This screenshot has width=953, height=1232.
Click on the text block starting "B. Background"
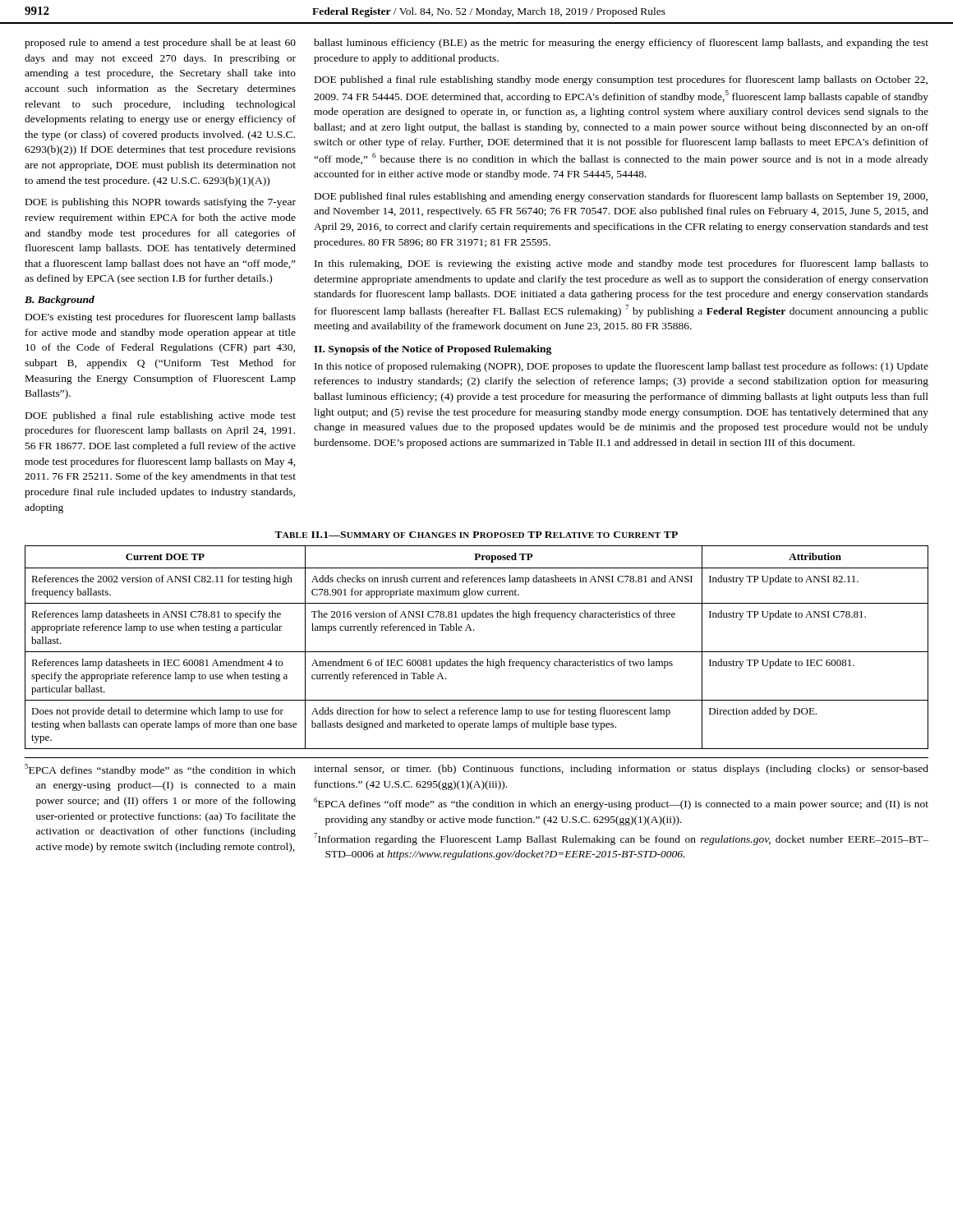59,299
